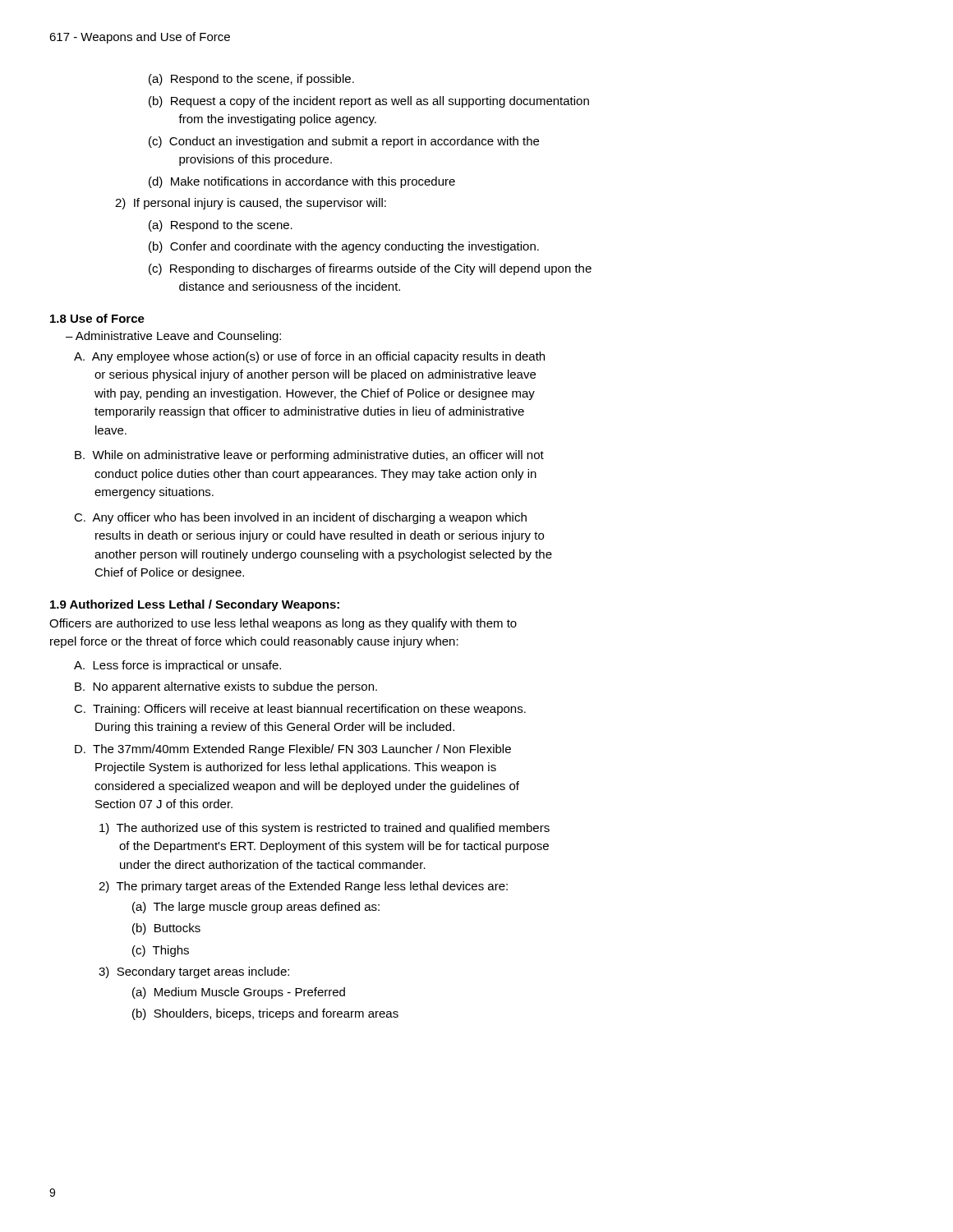Locate the text "(b) Shoulders, biceps, triceps and forearm areas"
This screenshot has height=1232, width=953.
265,1013
